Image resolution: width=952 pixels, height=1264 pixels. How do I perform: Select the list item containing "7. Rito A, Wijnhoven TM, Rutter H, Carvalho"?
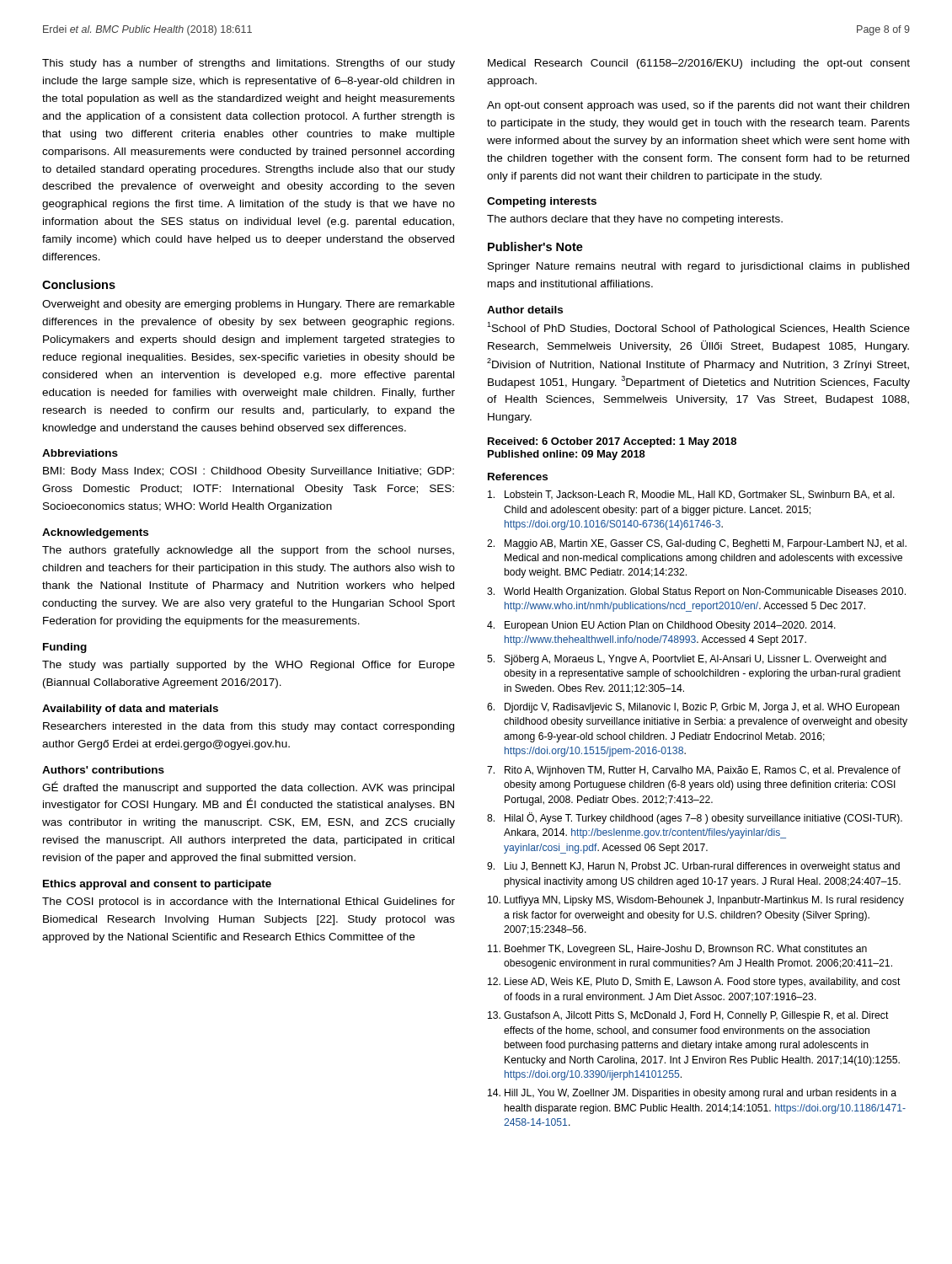coord(698,785)
